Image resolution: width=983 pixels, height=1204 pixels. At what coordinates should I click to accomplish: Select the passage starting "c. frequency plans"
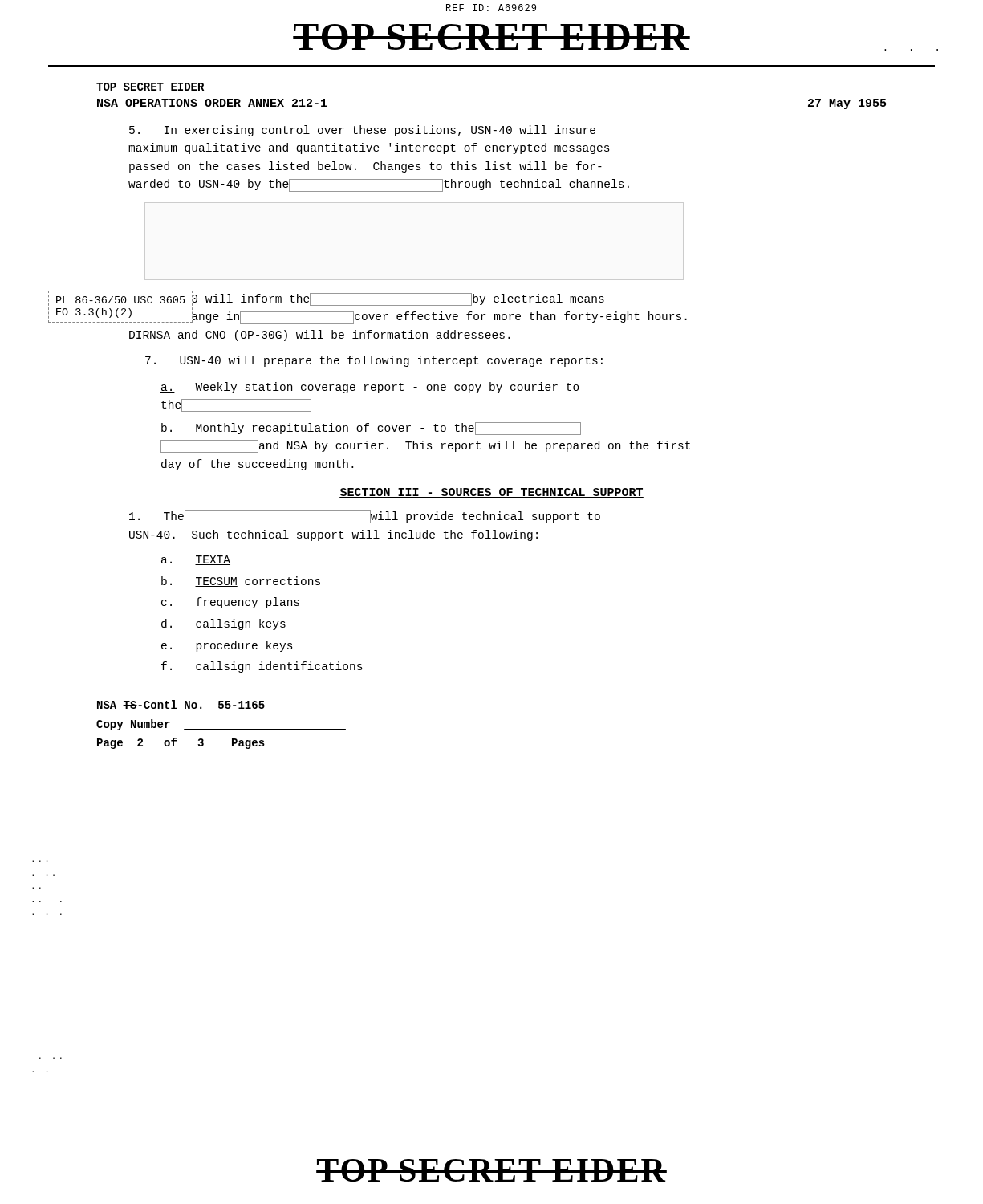point(230,603)
